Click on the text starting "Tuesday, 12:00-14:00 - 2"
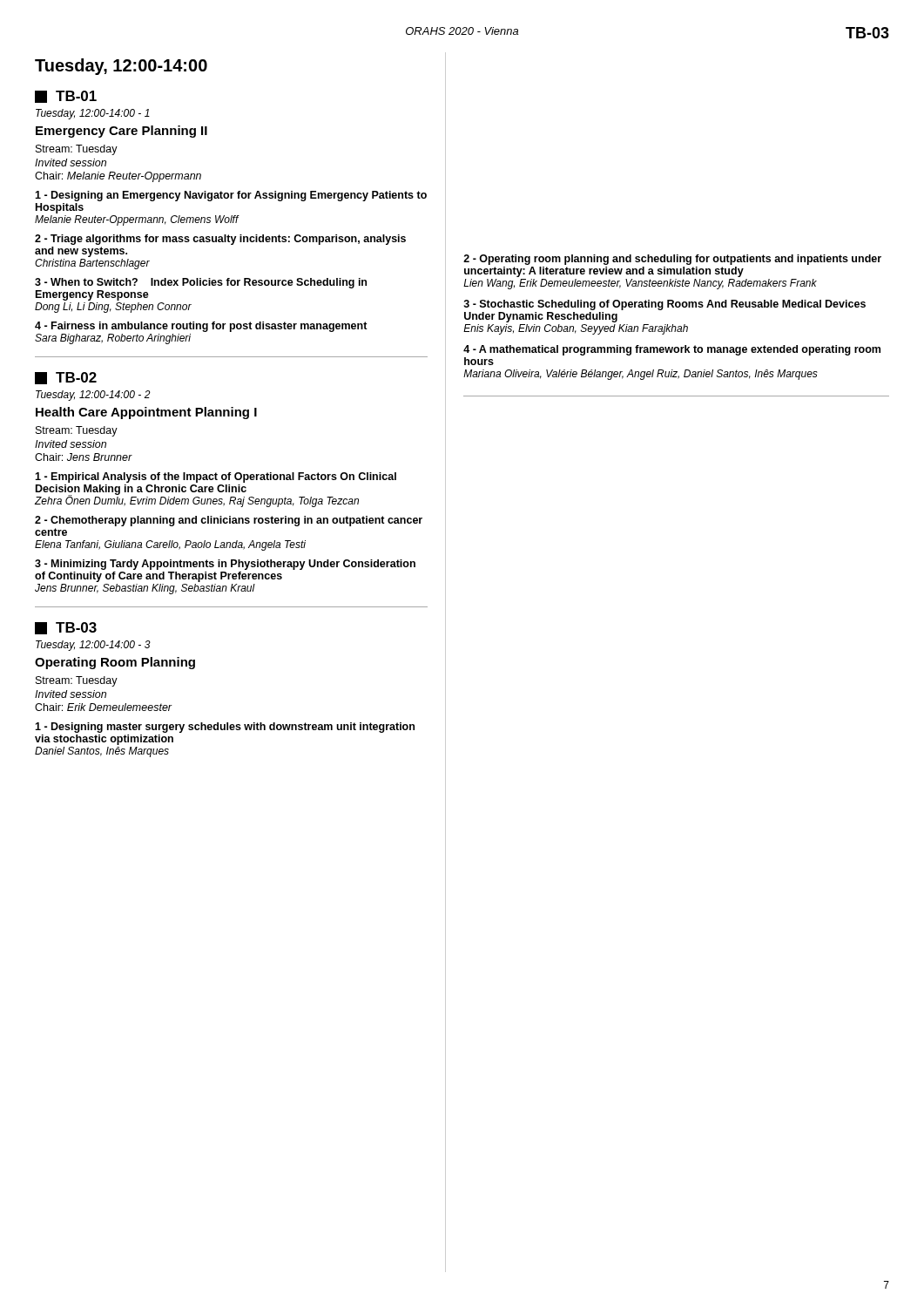Viewport: 924px width, 1307px height. point(92,395)
